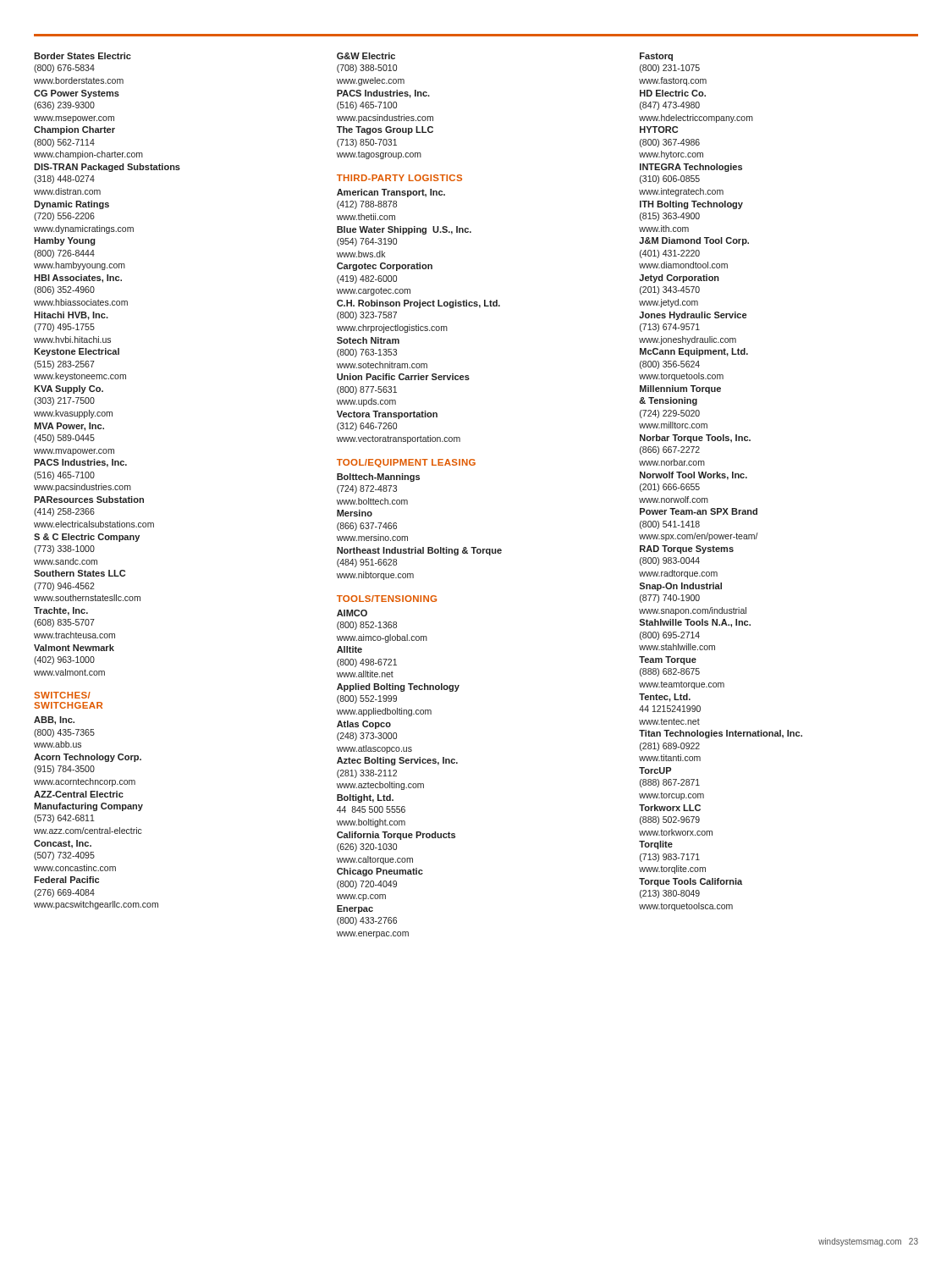Locate the list item that says "Applied Bolting Technology (800)"
Viewport: 952px width, 1270px height.
[398, 687]
